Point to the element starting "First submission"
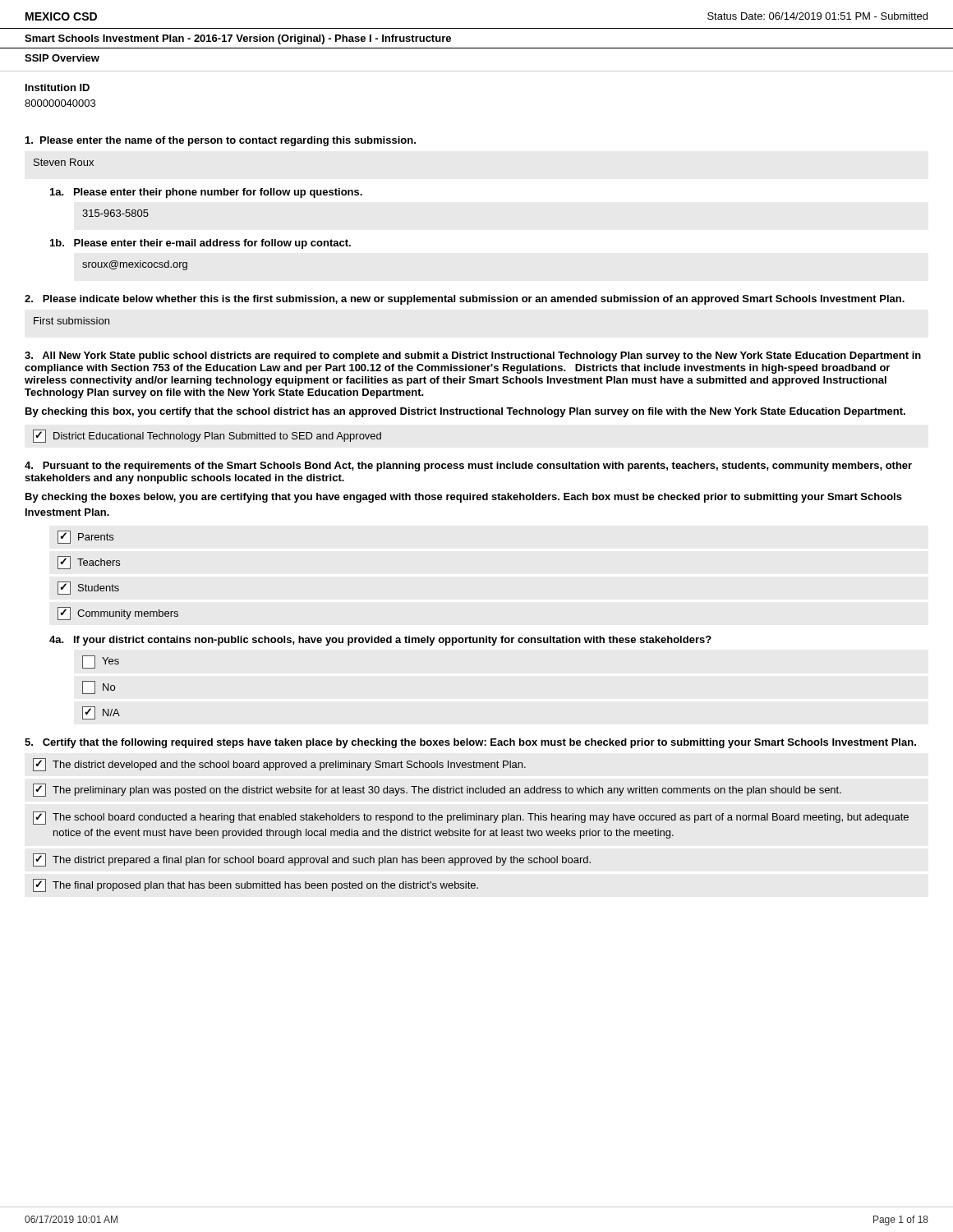The width and height of the screenshot is (953, 1232). 71,321
